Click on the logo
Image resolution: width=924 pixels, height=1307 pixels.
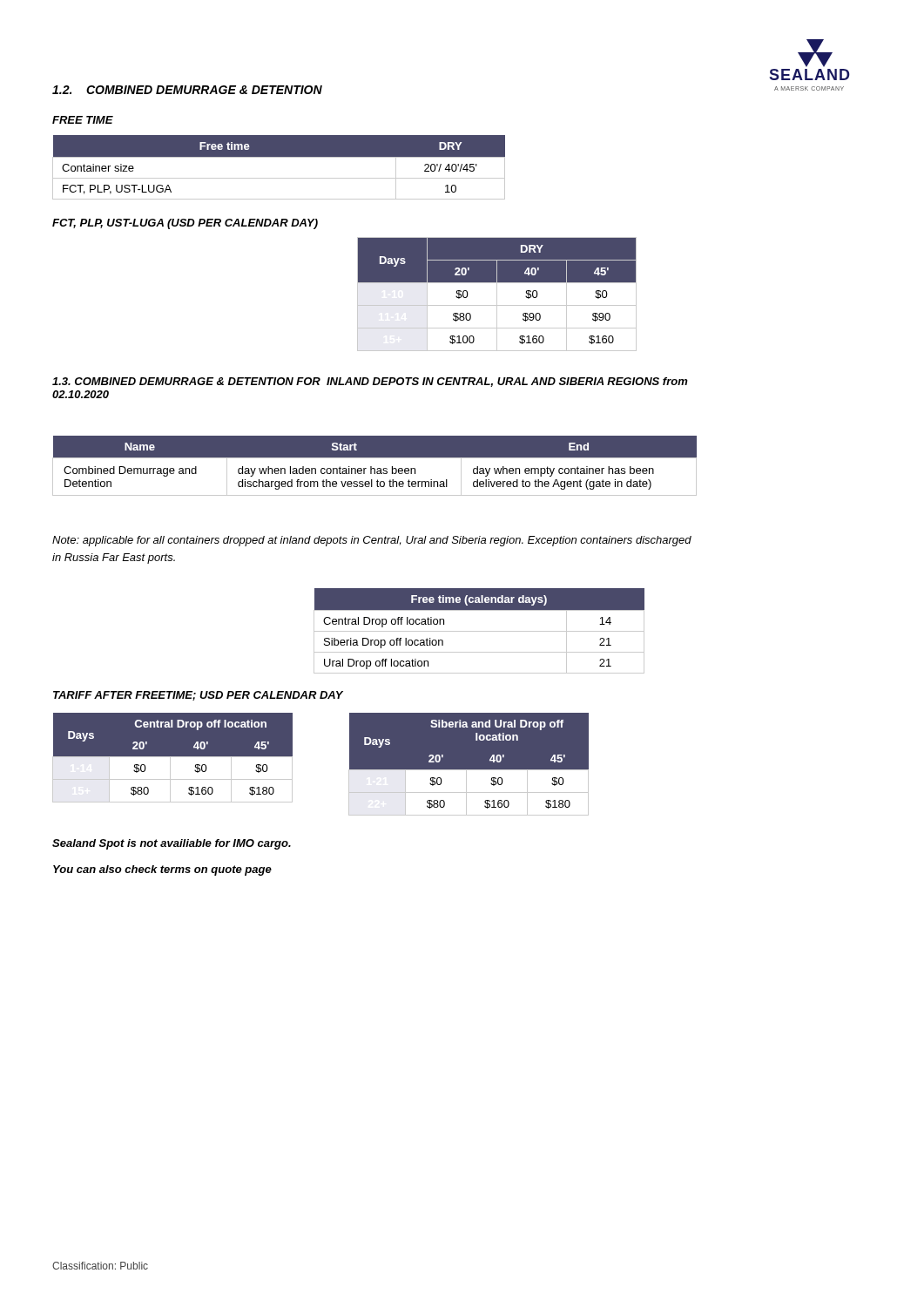pyautogui.click(x=815, y=67)
